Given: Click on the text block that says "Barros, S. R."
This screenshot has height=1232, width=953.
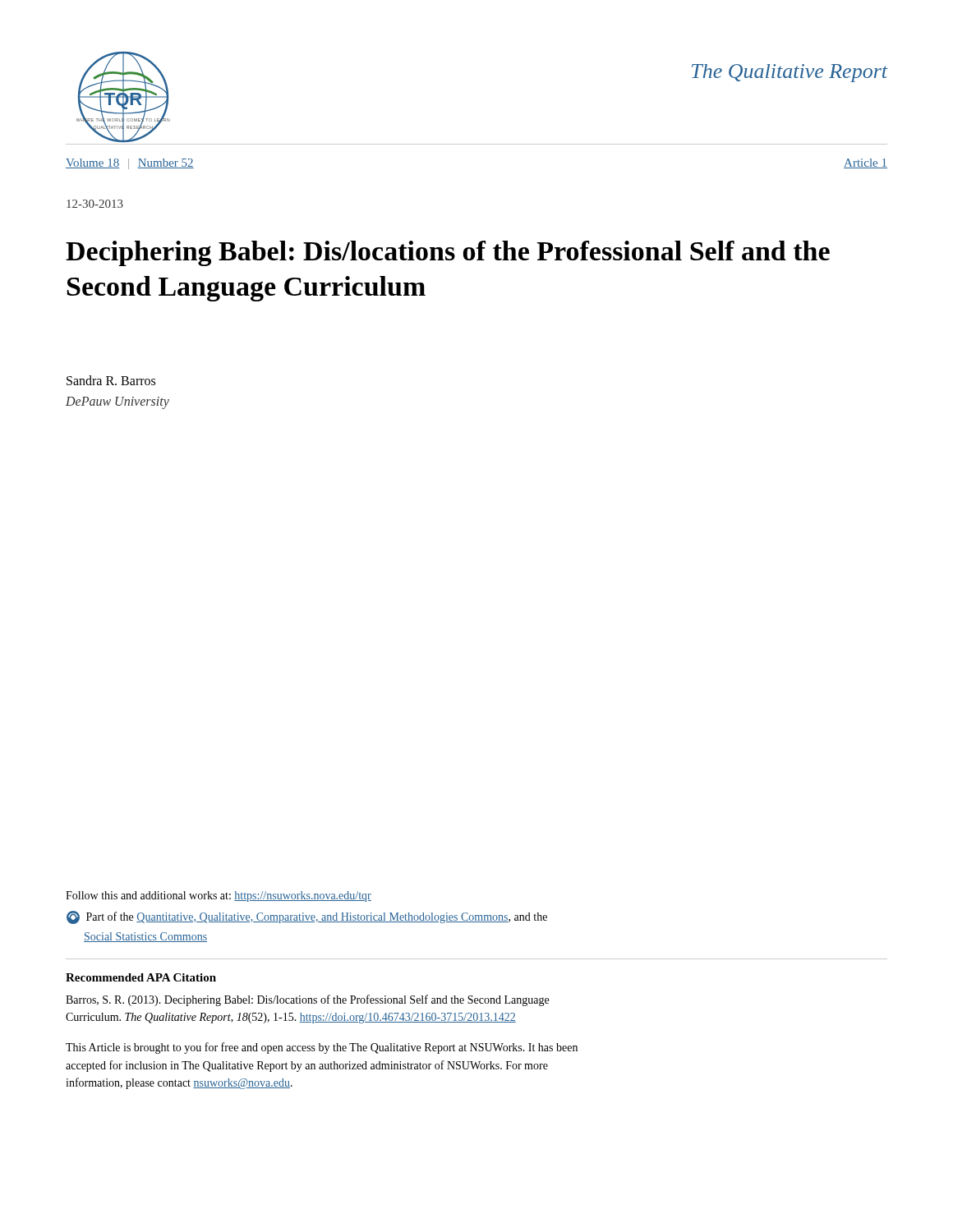Looking at the screenshot, I should (308, 1009).
